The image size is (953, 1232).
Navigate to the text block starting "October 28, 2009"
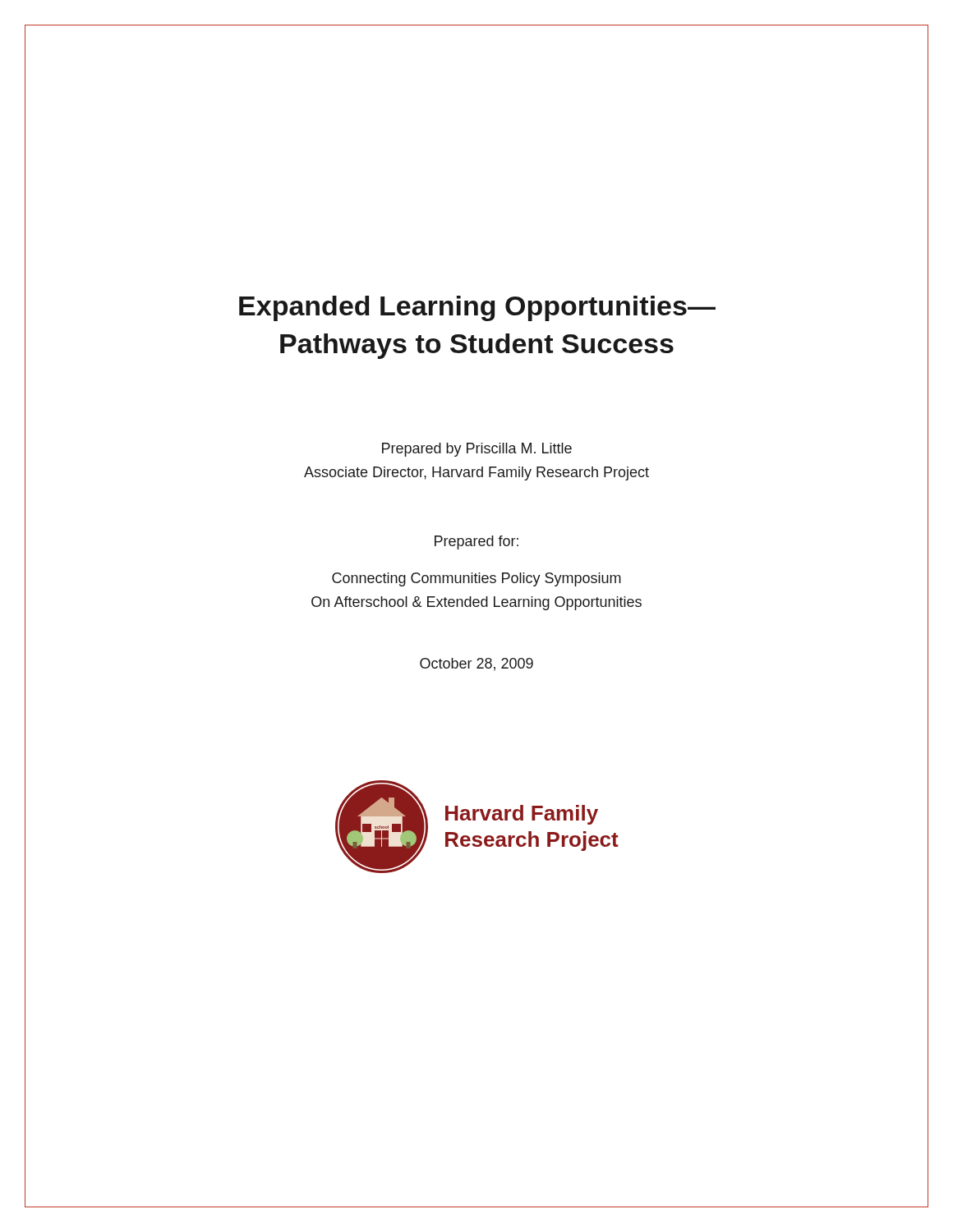coord(476,664)
